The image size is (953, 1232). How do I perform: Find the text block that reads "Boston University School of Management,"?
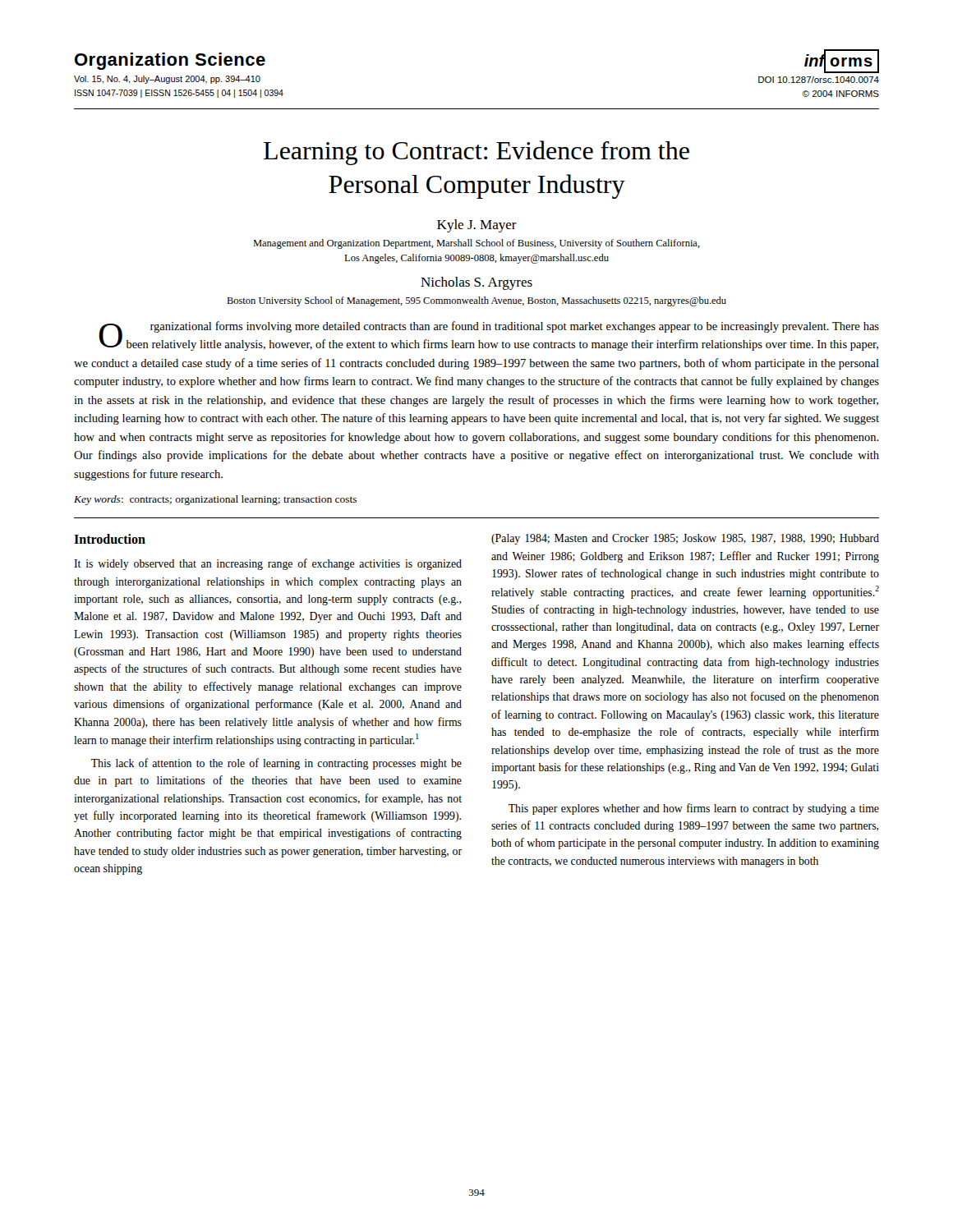(x=476, y=301)
